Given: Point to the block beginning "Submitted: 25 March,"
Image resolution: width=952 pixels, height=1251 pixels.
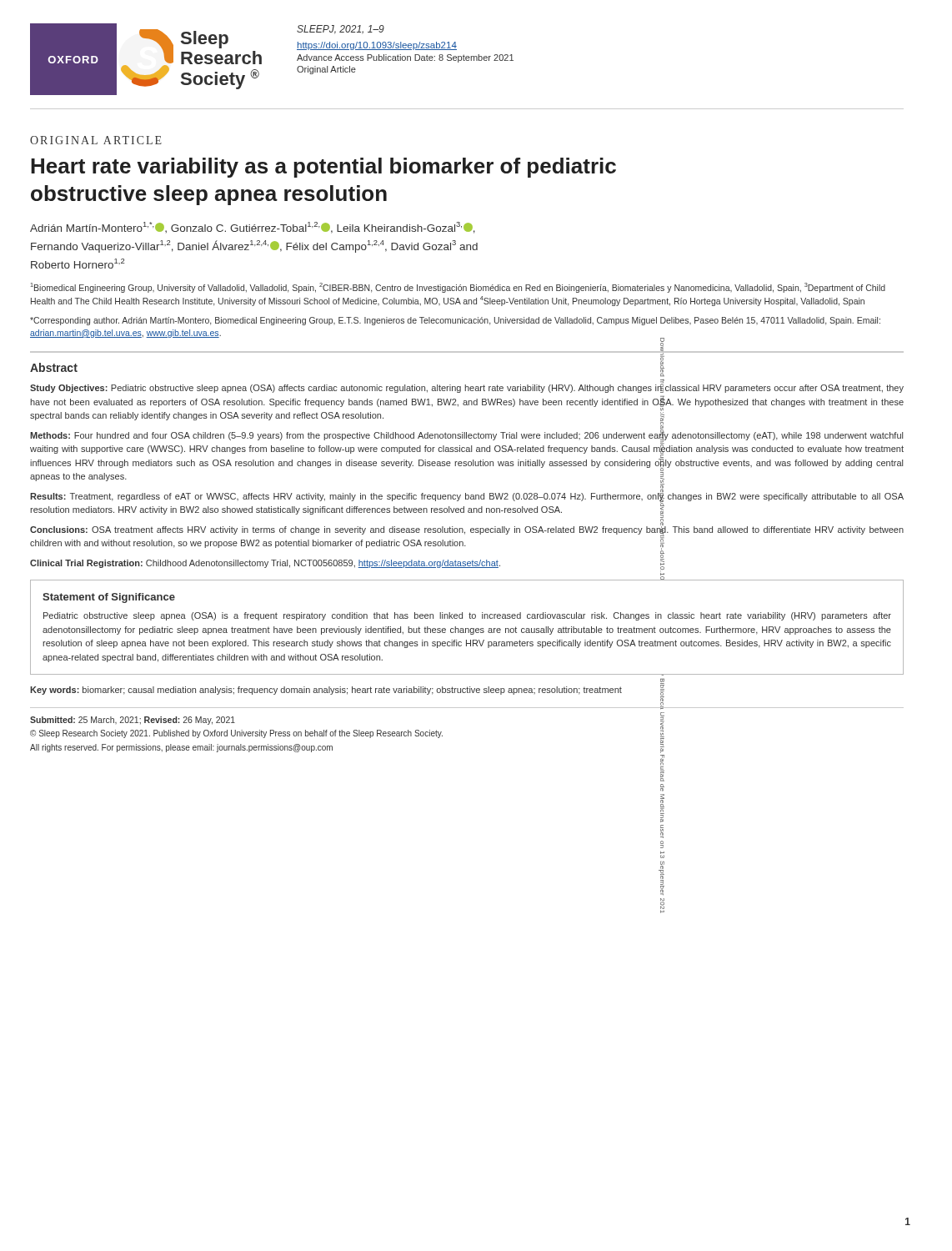Looking at the screenshot, I should [x=133, y=719].
